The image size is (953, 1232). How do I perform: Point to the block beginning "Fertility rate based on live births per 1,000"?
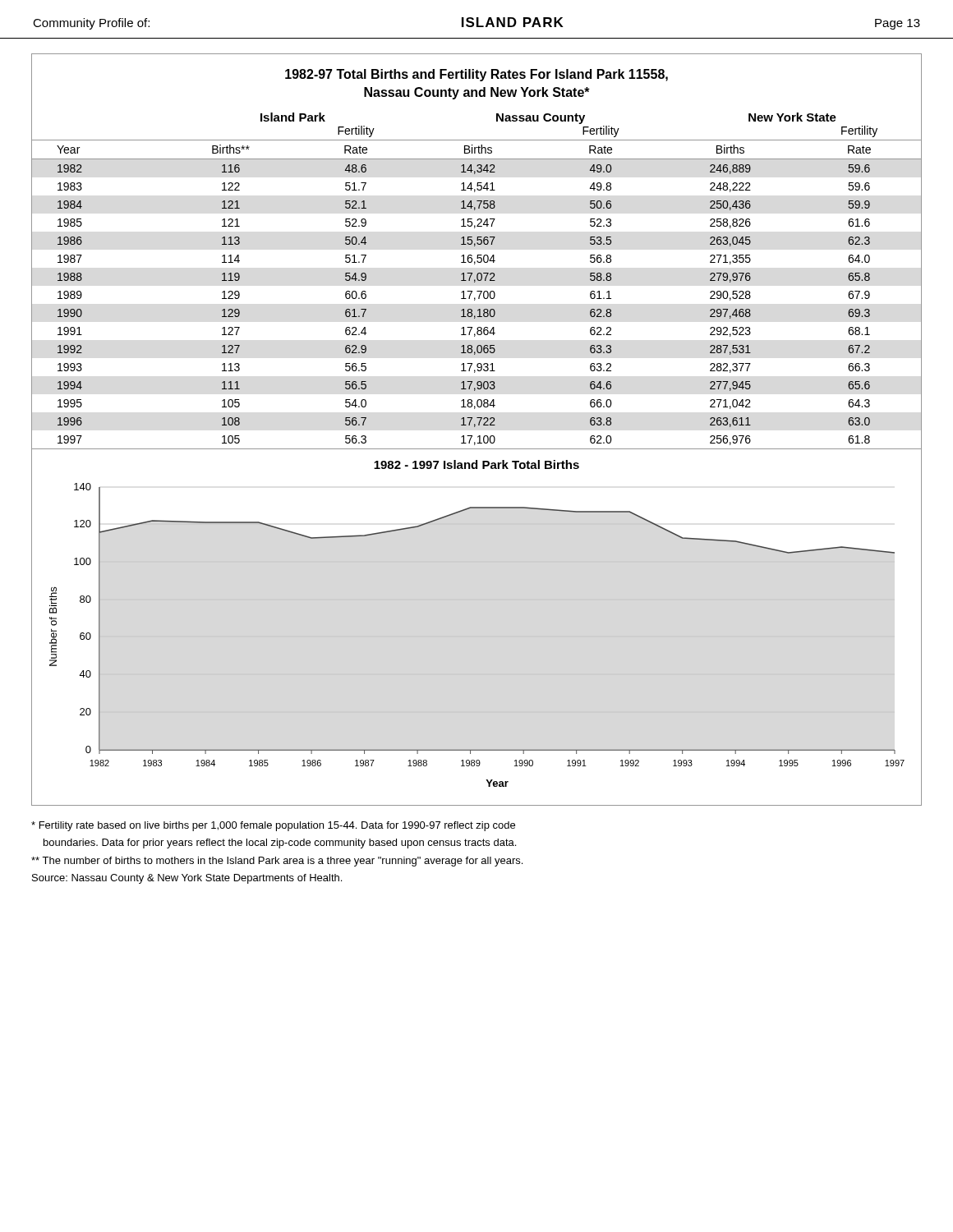point(476,834)
